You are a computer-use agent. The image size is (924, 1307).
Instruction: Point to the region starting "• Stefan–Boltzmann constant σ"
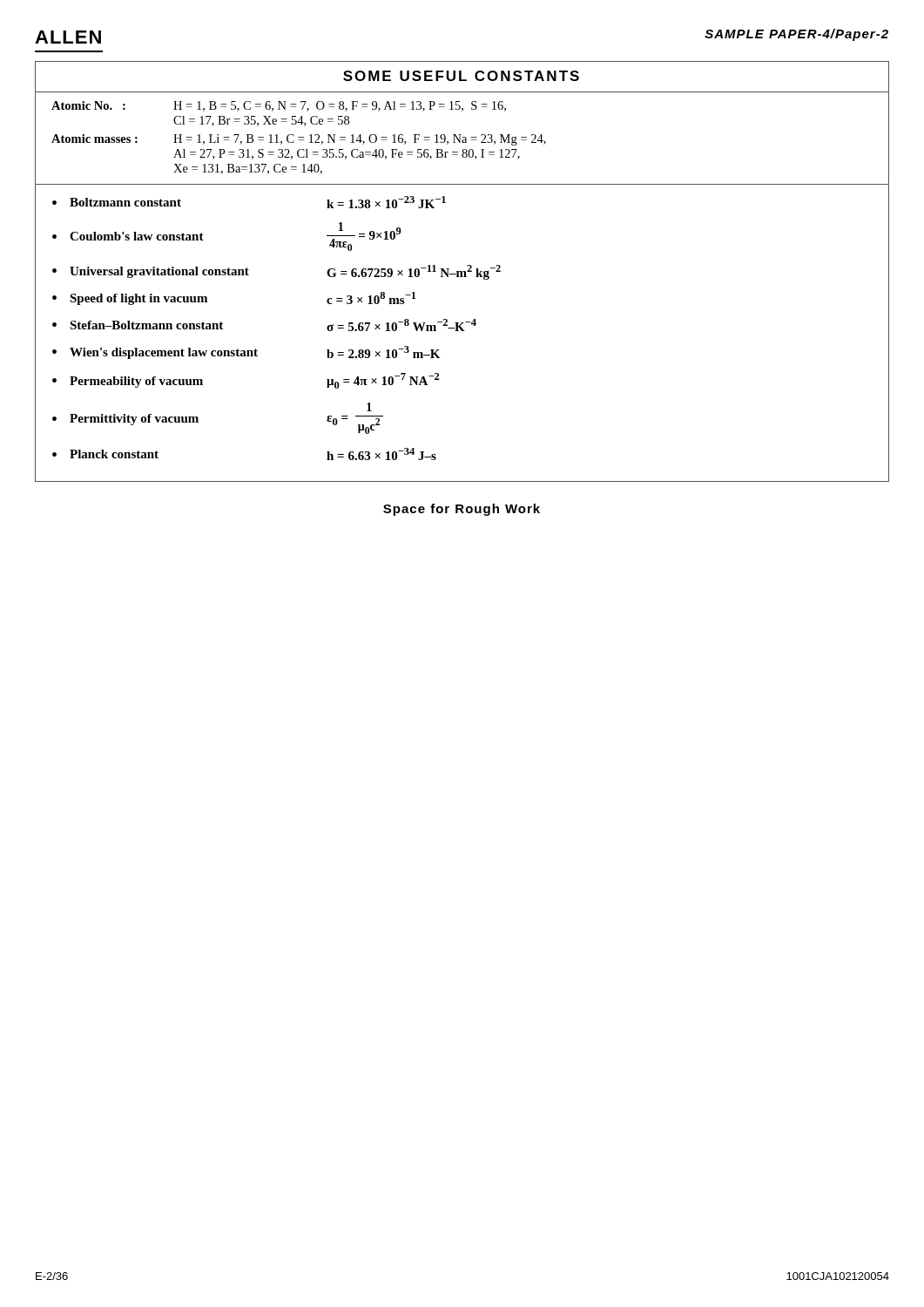pyautogui.click(x=462, y=325)
